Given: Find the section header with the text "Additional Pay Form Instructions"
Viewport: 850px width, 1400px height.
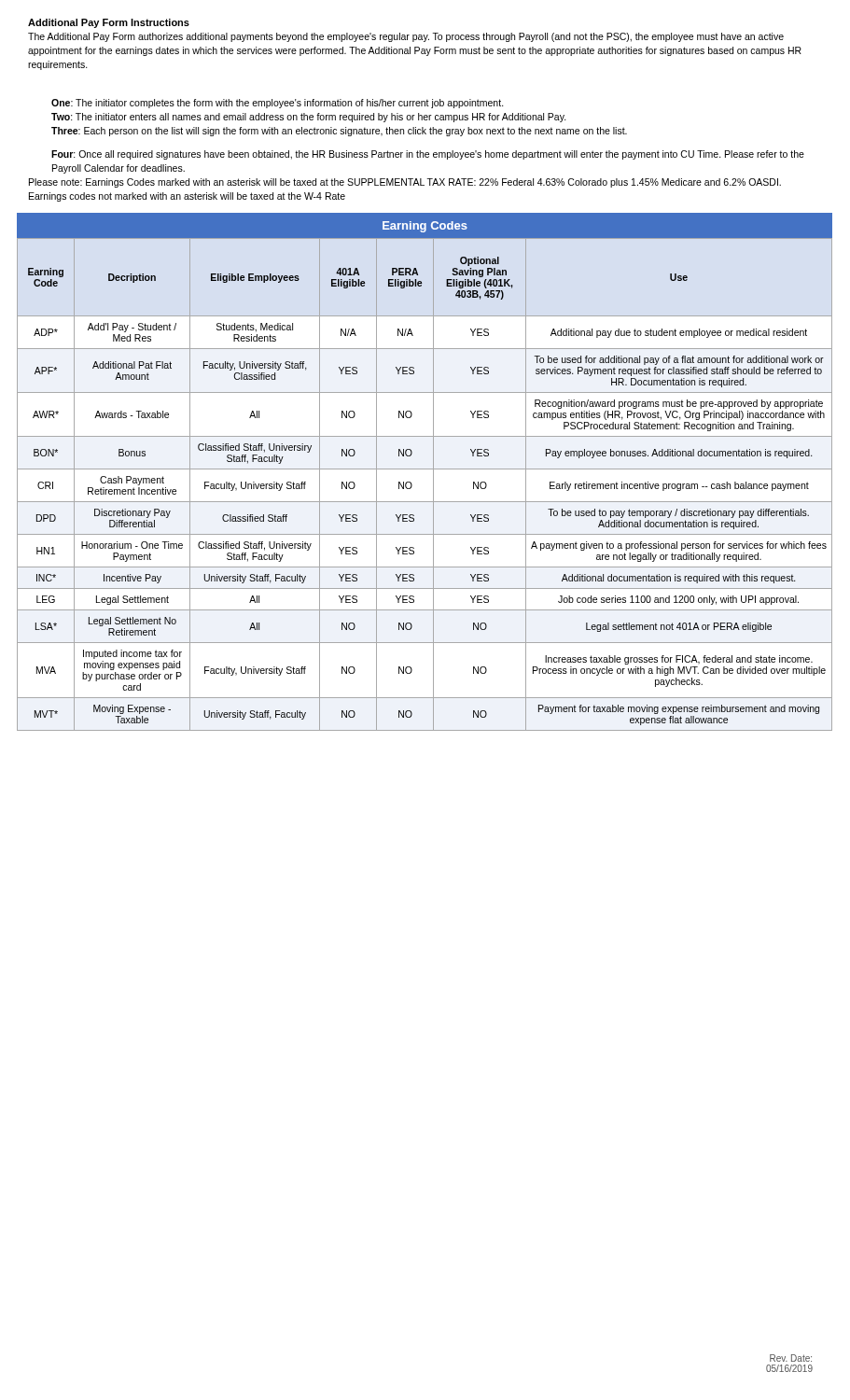Looking at the screenshot, I should pyautogui.click(x=109, y=22).
